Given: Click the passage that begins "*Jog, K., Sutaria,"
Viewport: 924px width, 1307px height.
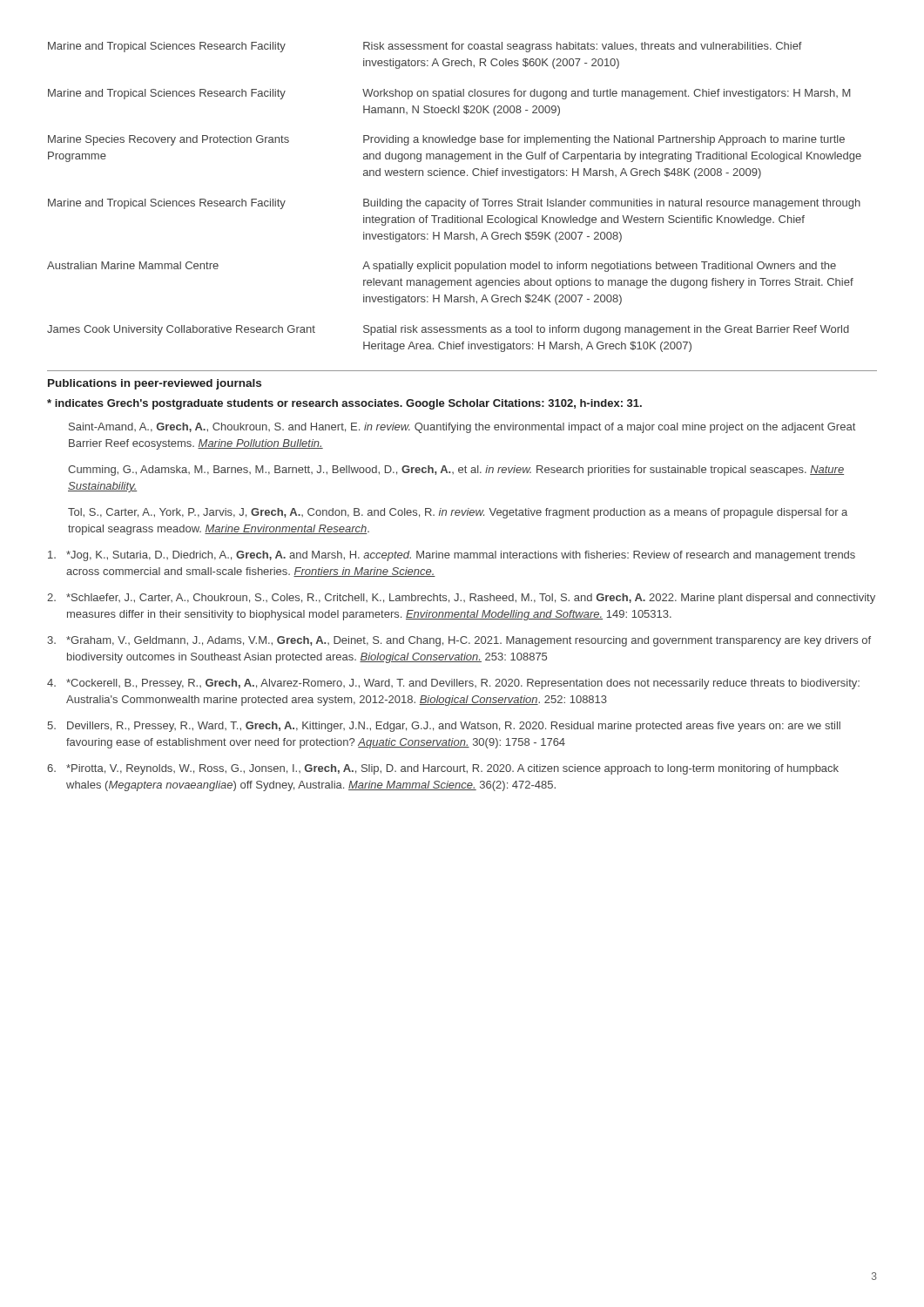Looking at the screenshot, I should click(x=462, y=563).
